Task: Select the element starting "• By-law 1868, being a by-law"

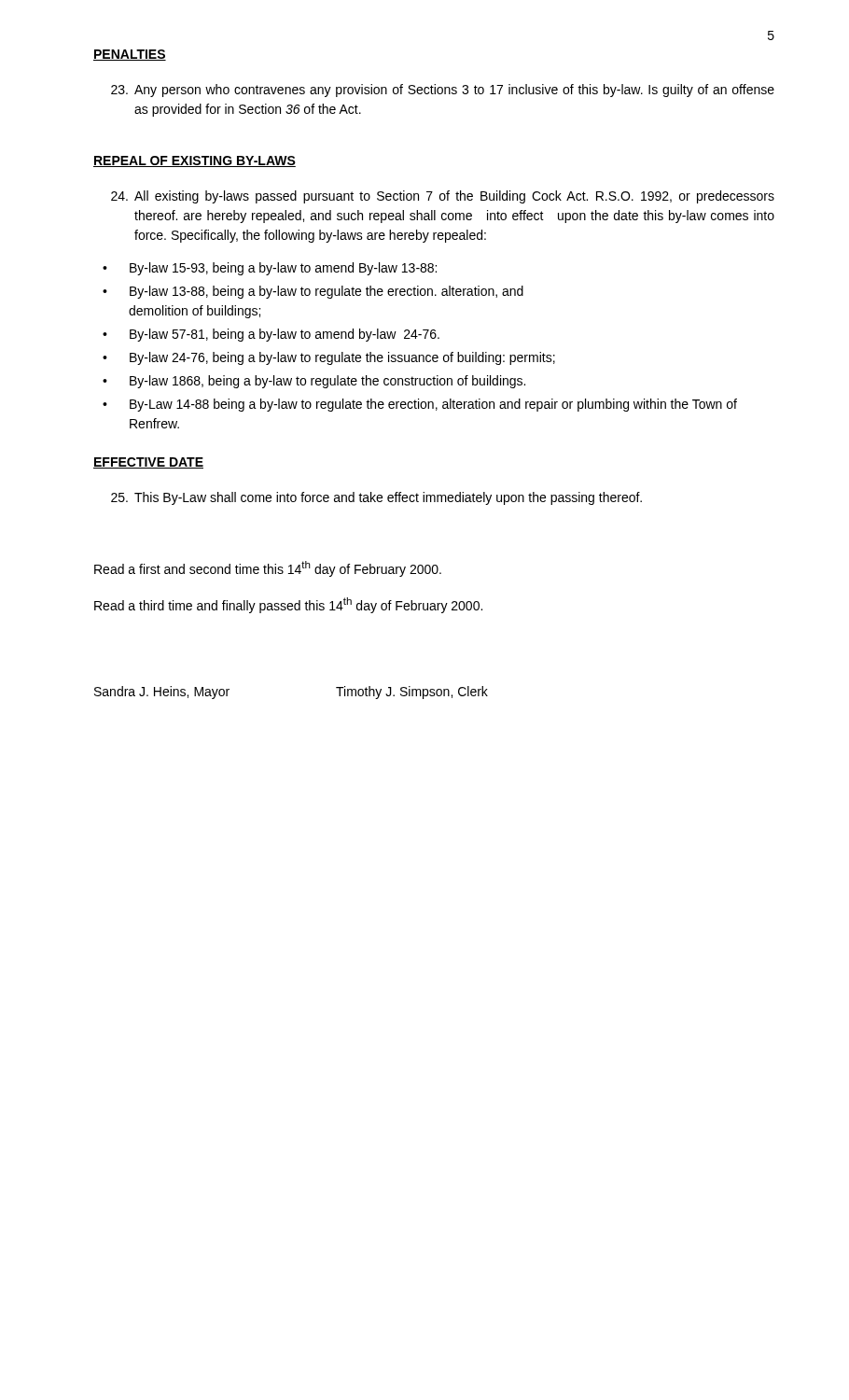Action: (434, 381)
